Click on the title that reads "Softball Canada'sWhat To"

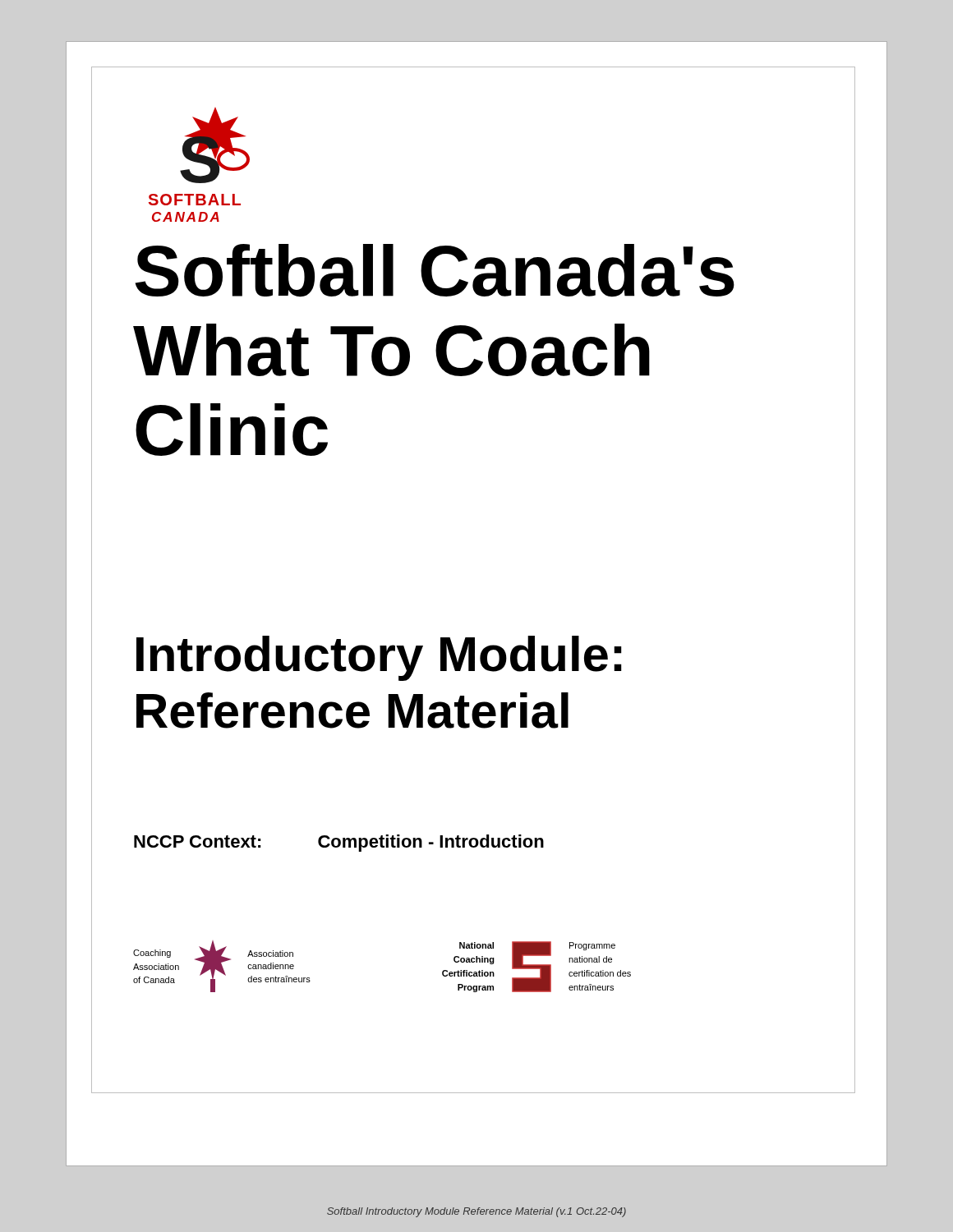pos(474,351)
